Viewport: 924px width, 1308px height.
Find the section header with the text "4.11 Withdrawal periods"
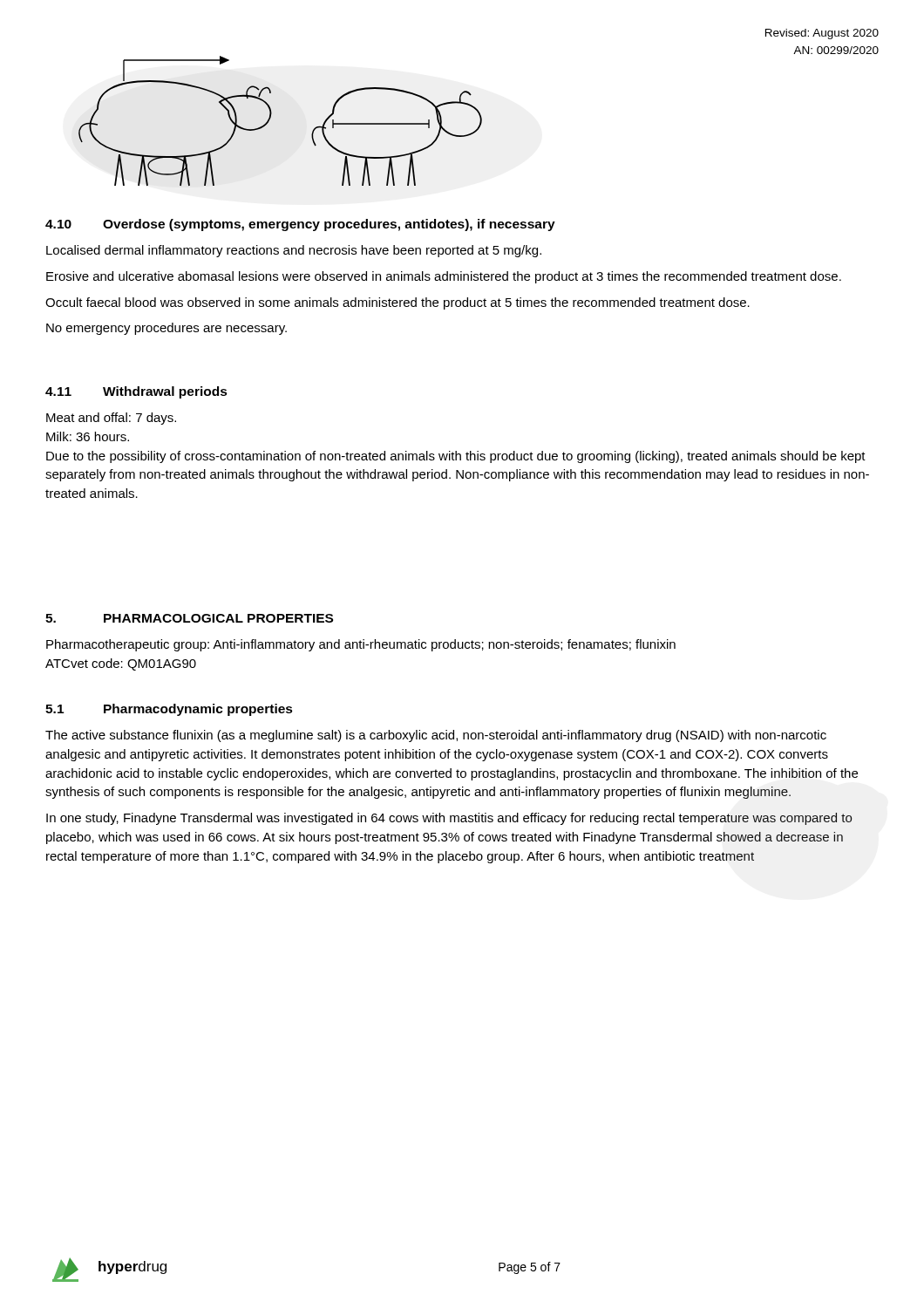[136, 392]
